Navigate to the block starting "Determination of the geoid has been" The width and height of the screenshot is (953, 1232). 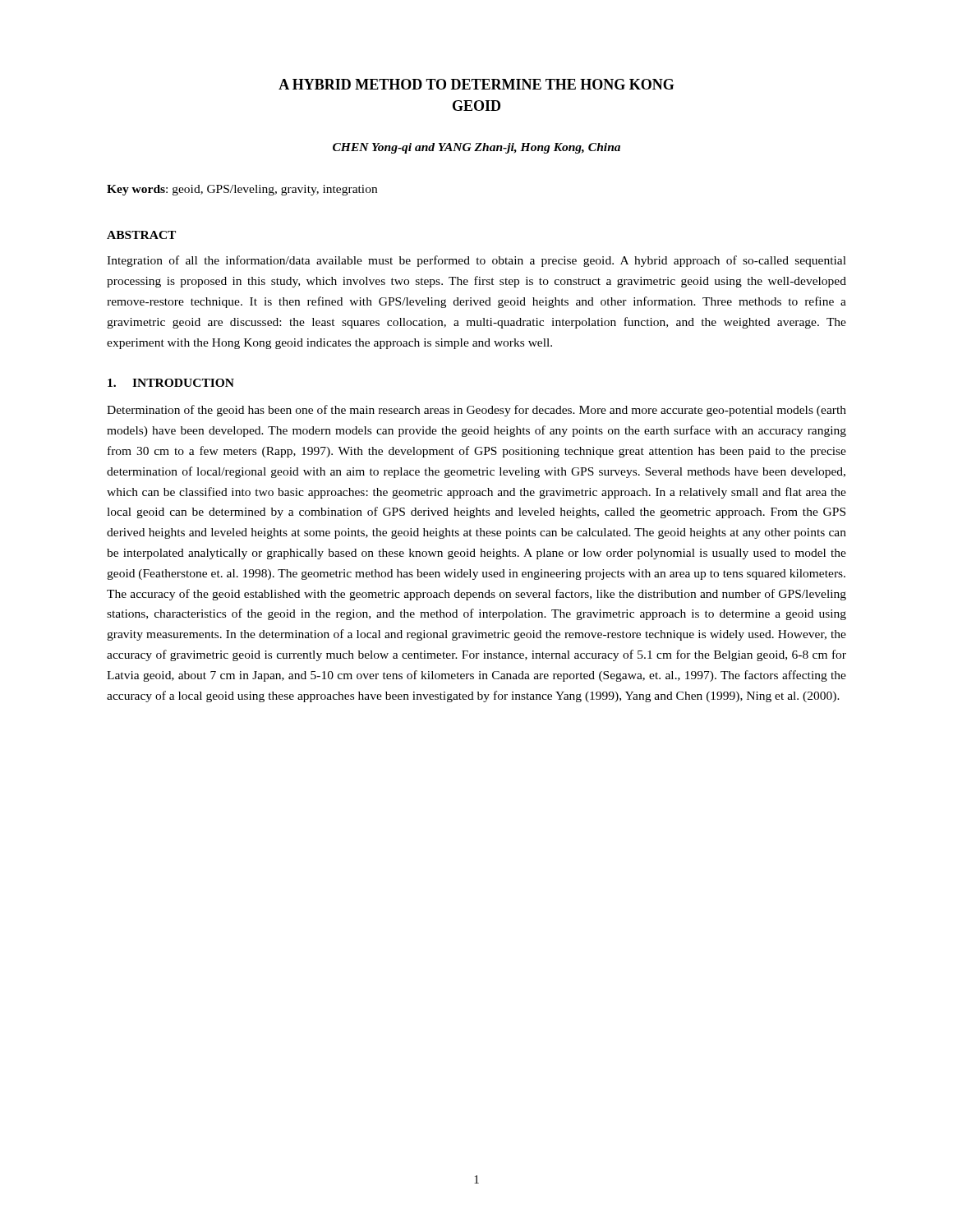point(476,552)
